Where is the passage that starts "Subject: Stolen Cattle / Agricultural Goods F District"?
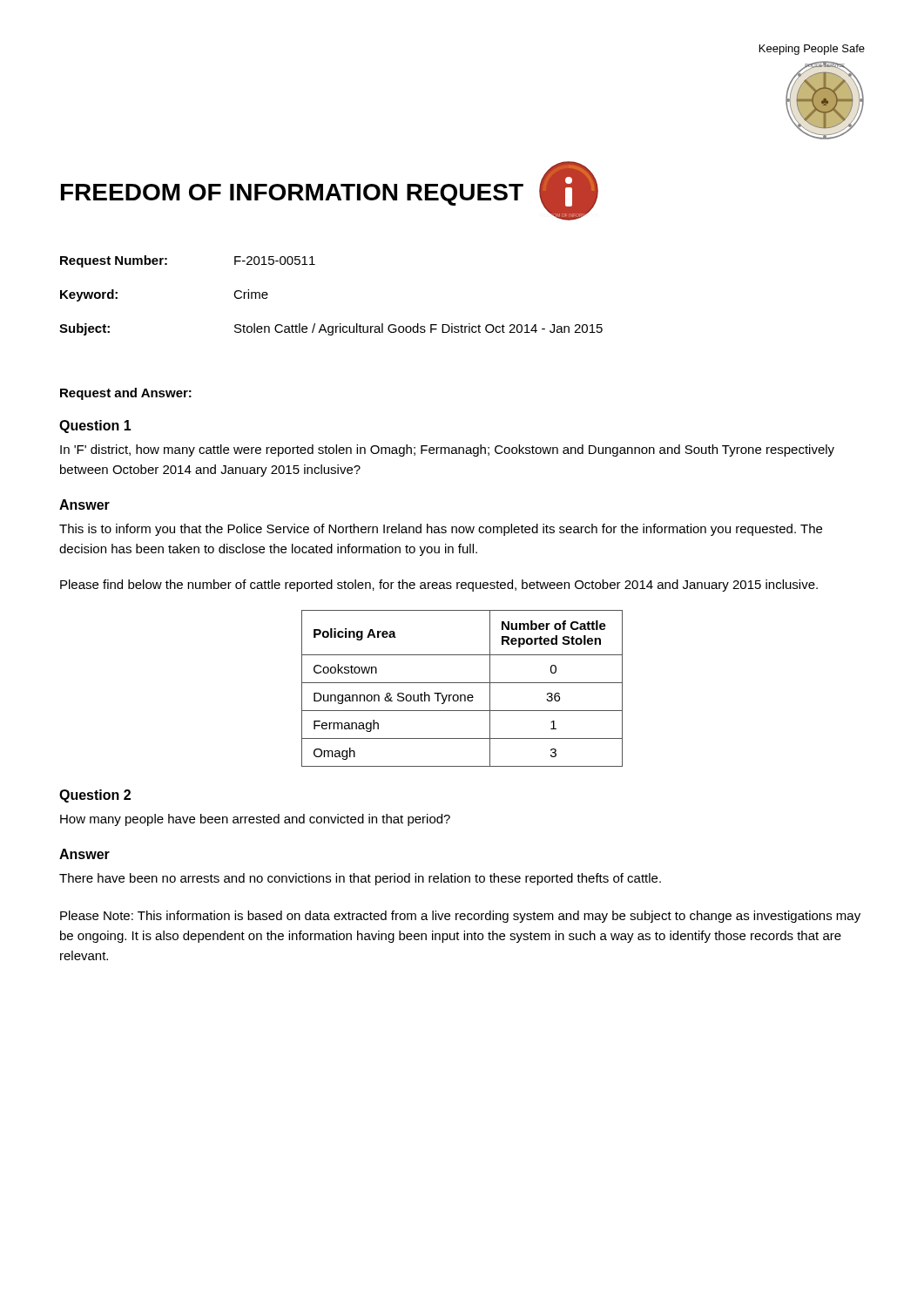This screenshot has height=1307, width=924. click(331, 328)
